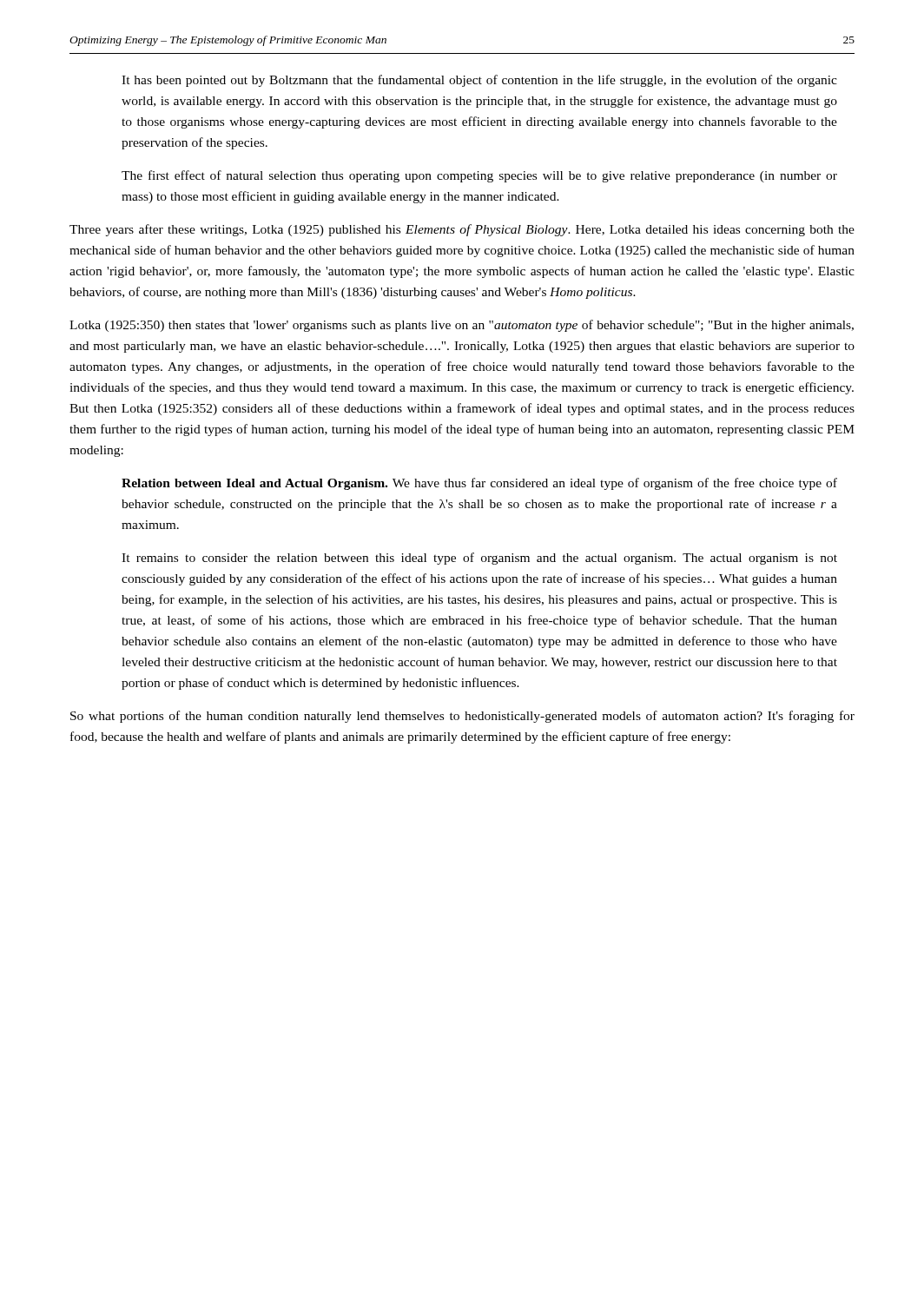Find the block starting "Relation between Ideal and Actual Organism. We"

[x=479, y=504]
